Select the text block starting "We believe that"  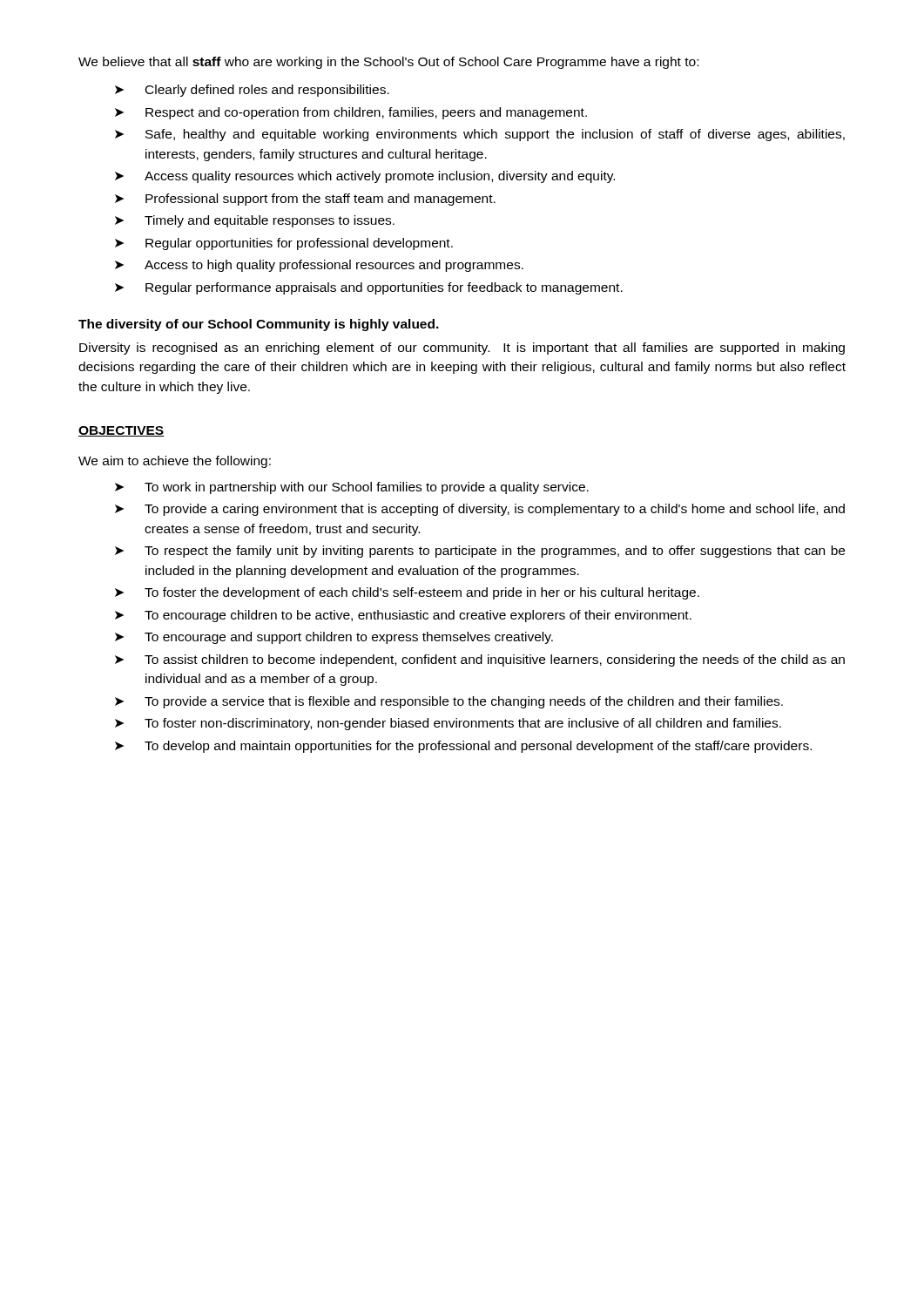click(x=389, y=61)
